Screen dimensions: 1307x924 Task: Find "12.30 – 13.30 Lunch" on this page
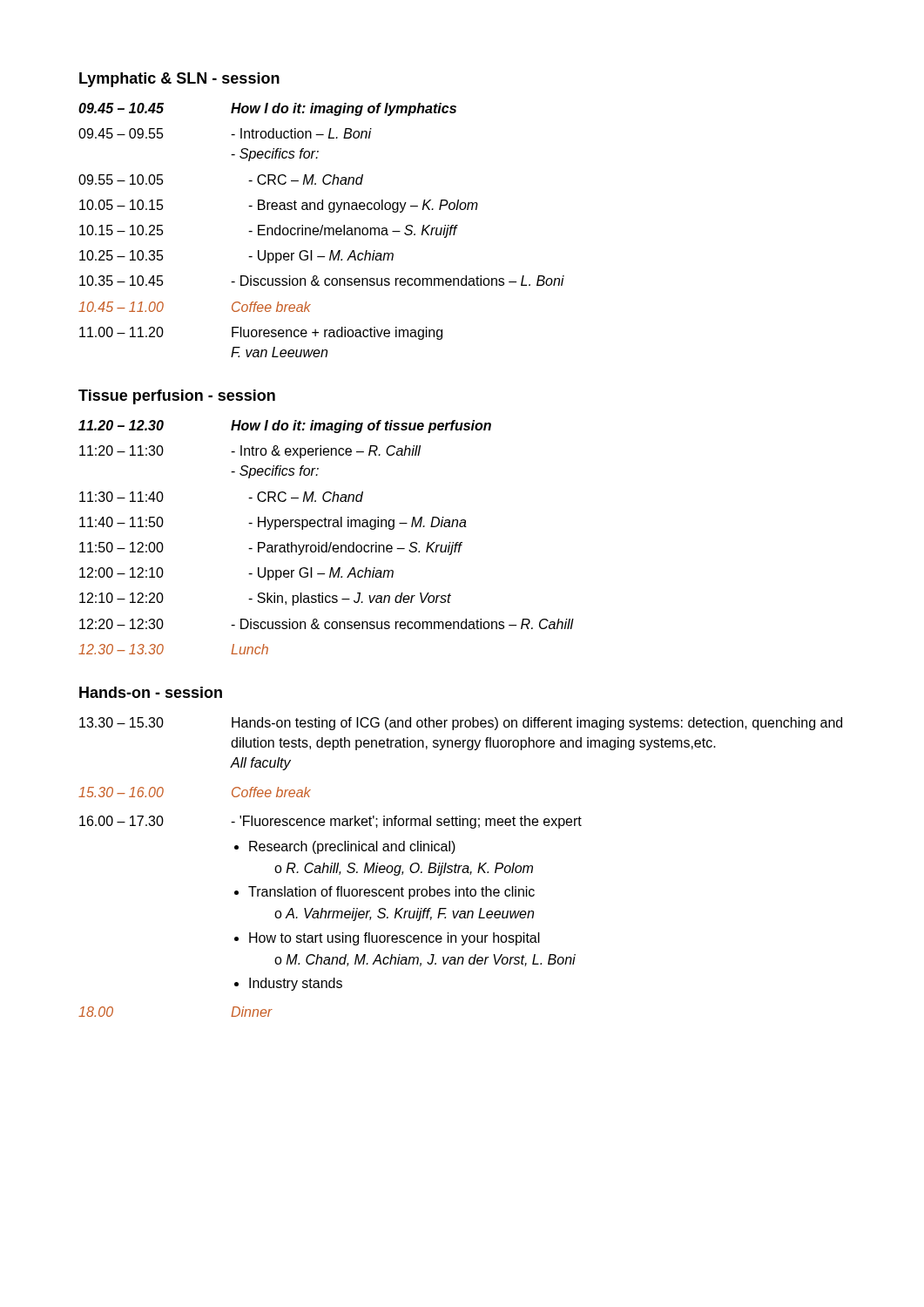(x=133, y=649)
